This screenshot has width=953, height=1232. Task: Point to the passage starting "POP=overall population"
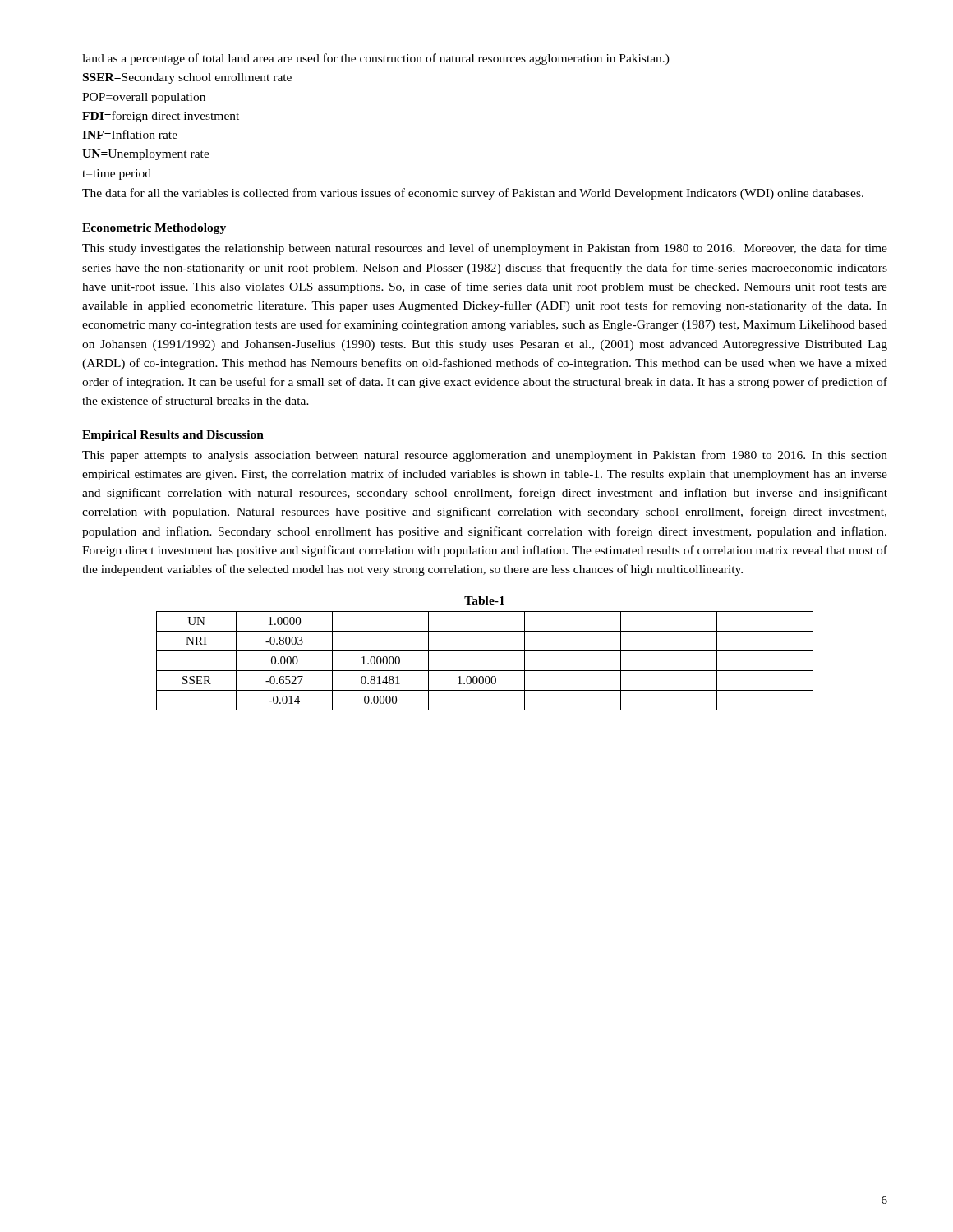144,96
